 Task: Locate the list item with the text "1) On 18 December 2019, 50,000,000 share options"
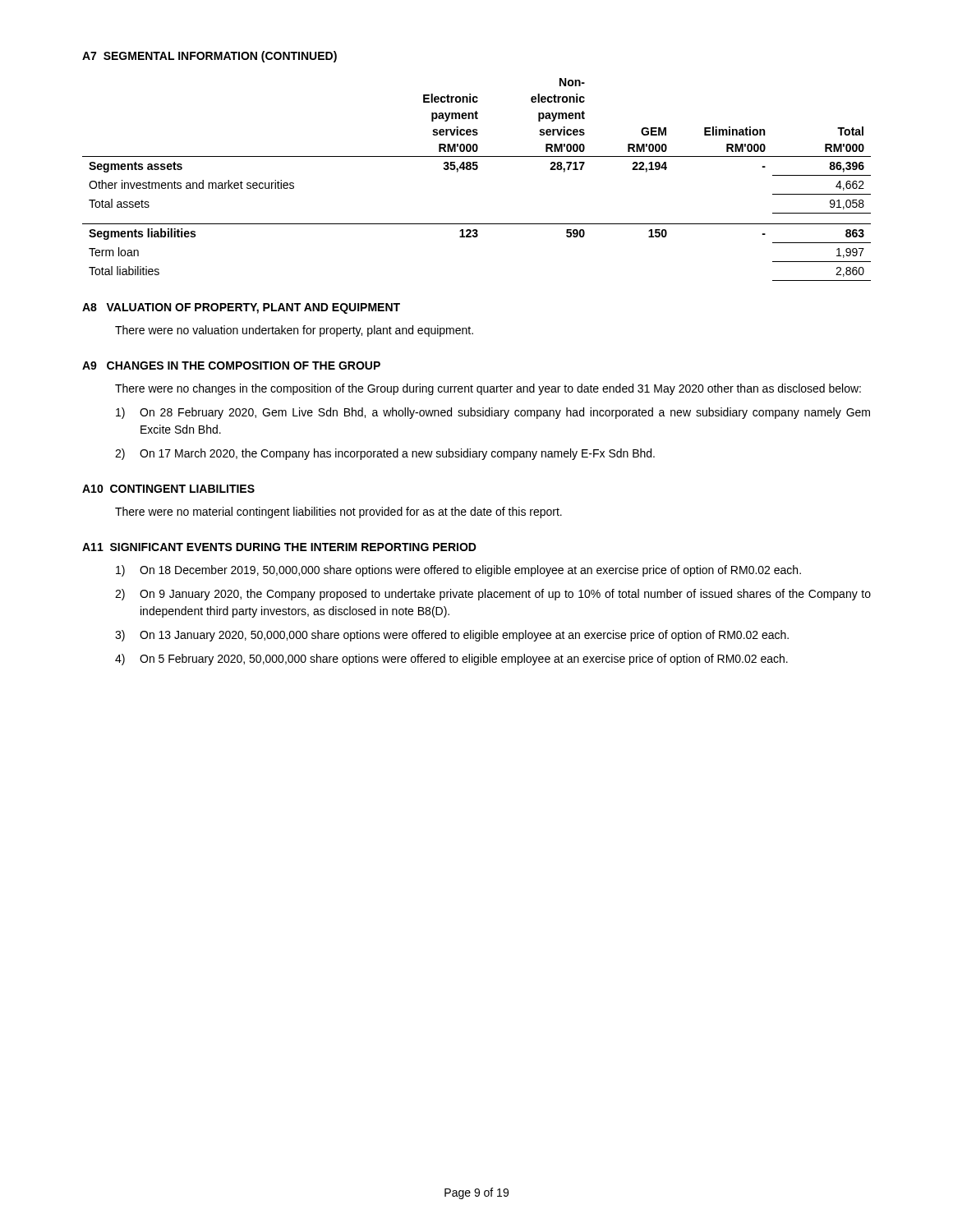tap(493, 570)
